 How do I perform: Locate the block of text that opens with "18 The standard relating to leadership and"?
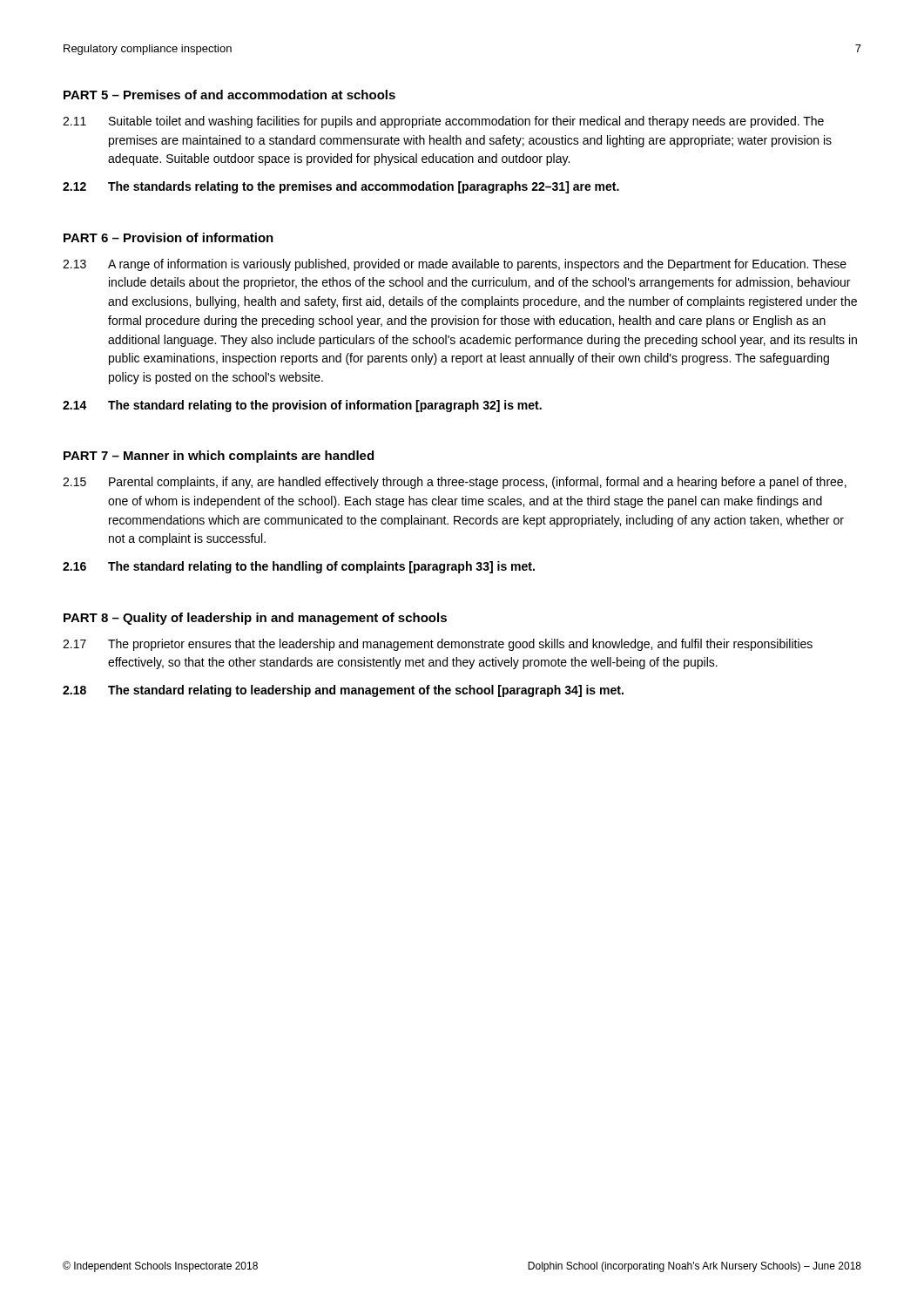[462, 691]
